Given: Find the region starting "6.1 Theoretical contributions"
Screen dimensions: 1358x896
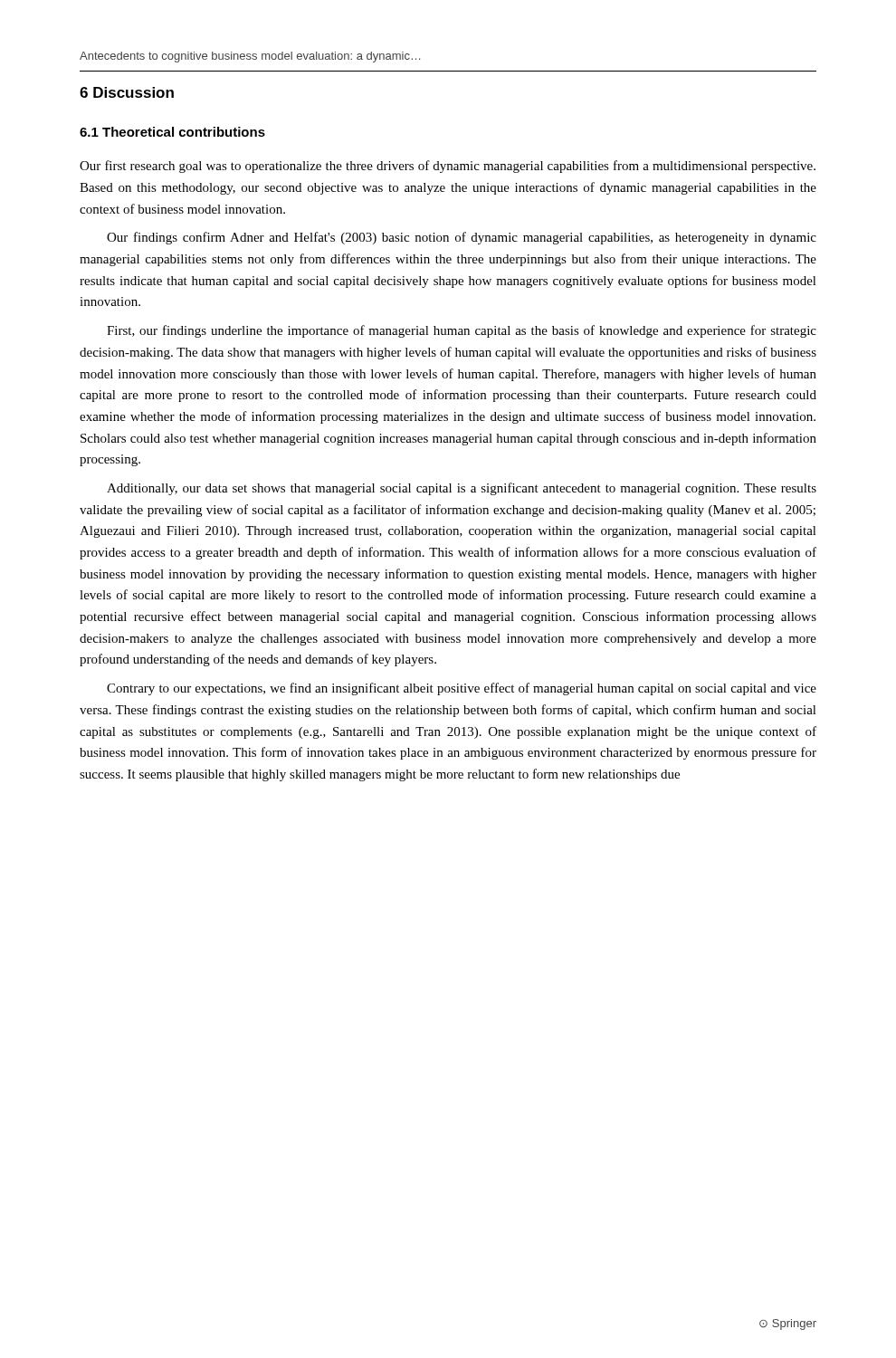Looking at the screenshot, I should click(172, 132).
